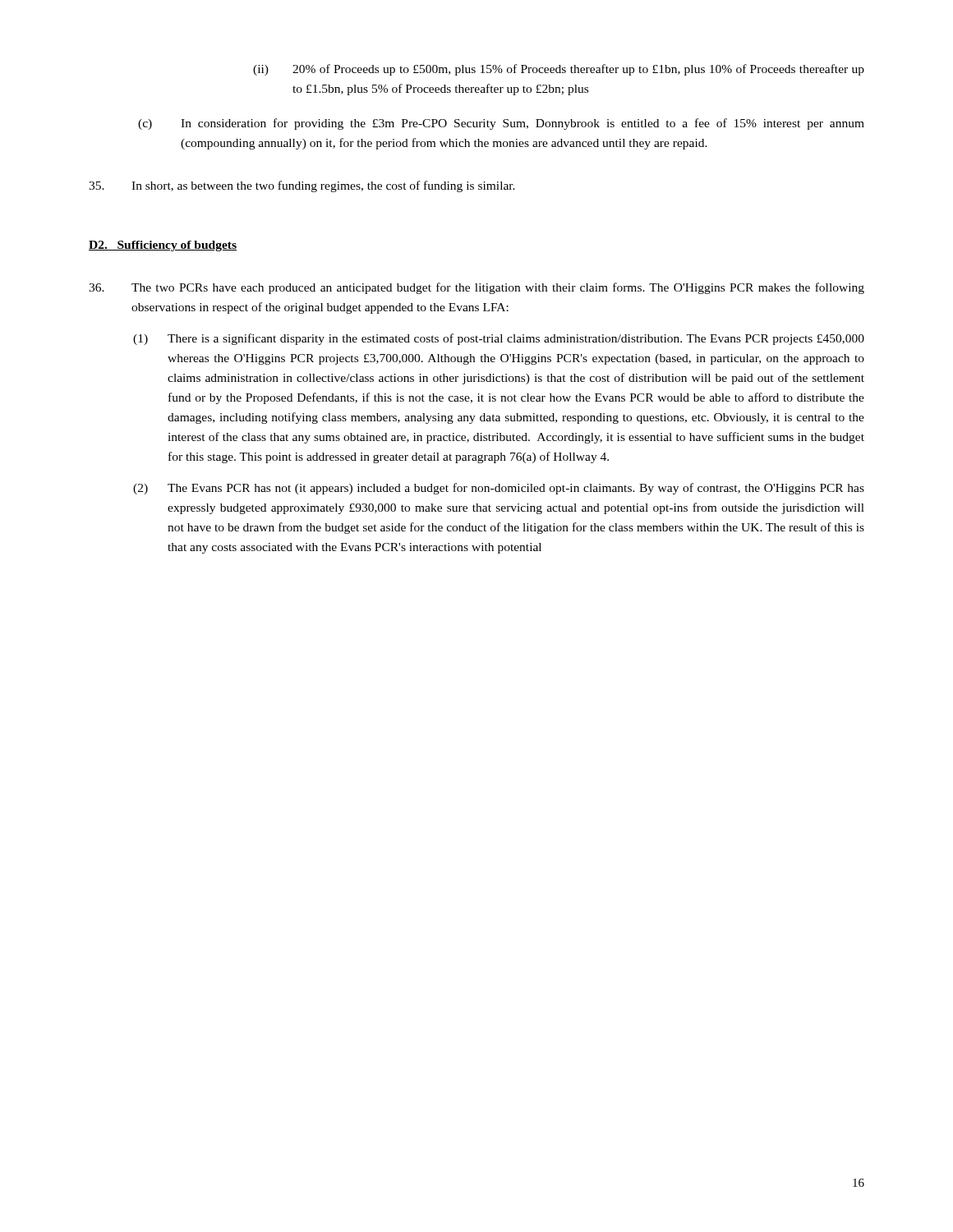
Task: Point to the passage starting "(c) In consideration for providing"
Action: (x=501, y=133)
